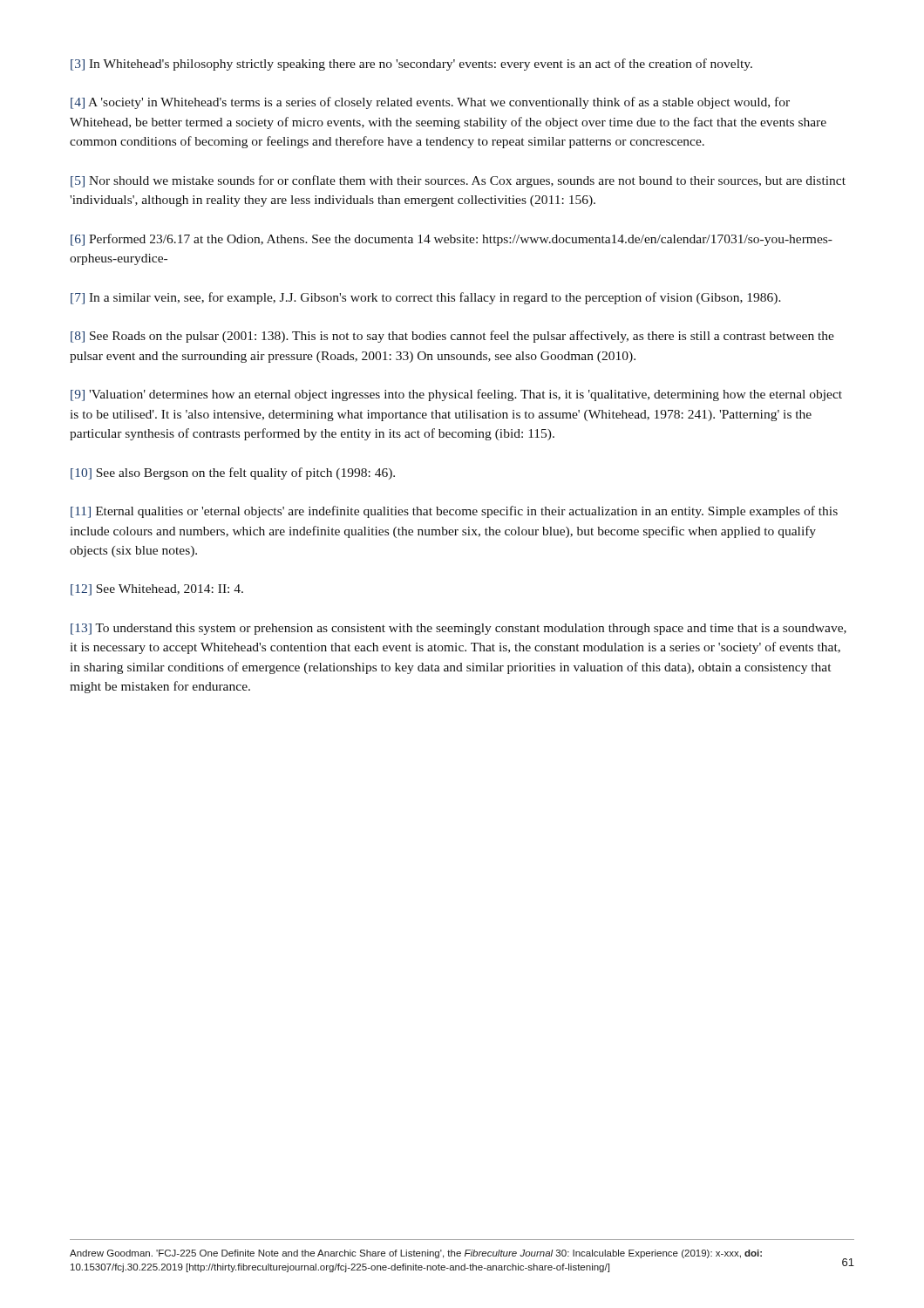
Task: Click on the list item that says "[8] See Roads on"
Action: pos(462,346)
